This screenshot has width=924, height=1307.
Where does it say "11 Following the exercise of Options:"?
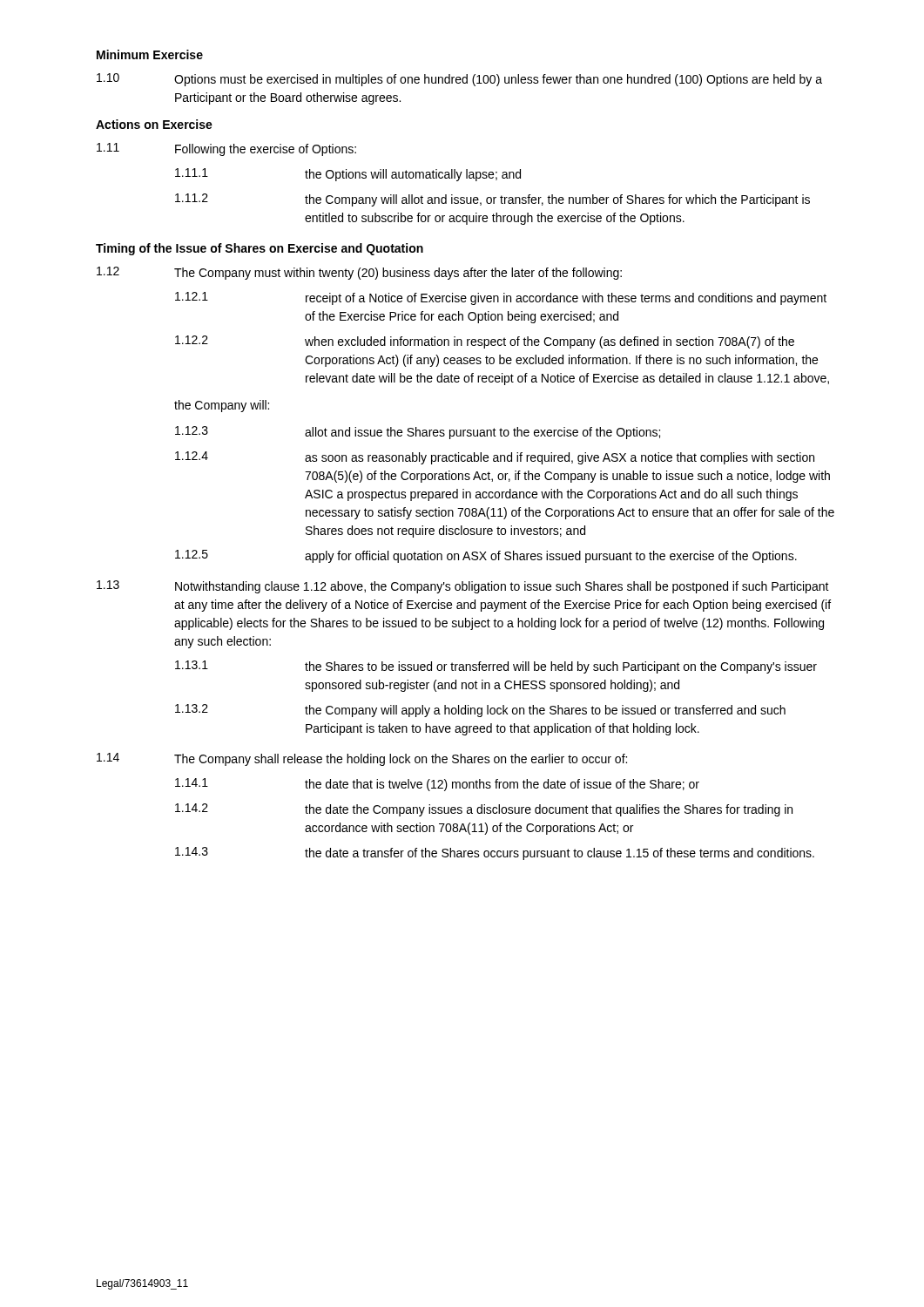click(x=226, y=149)
